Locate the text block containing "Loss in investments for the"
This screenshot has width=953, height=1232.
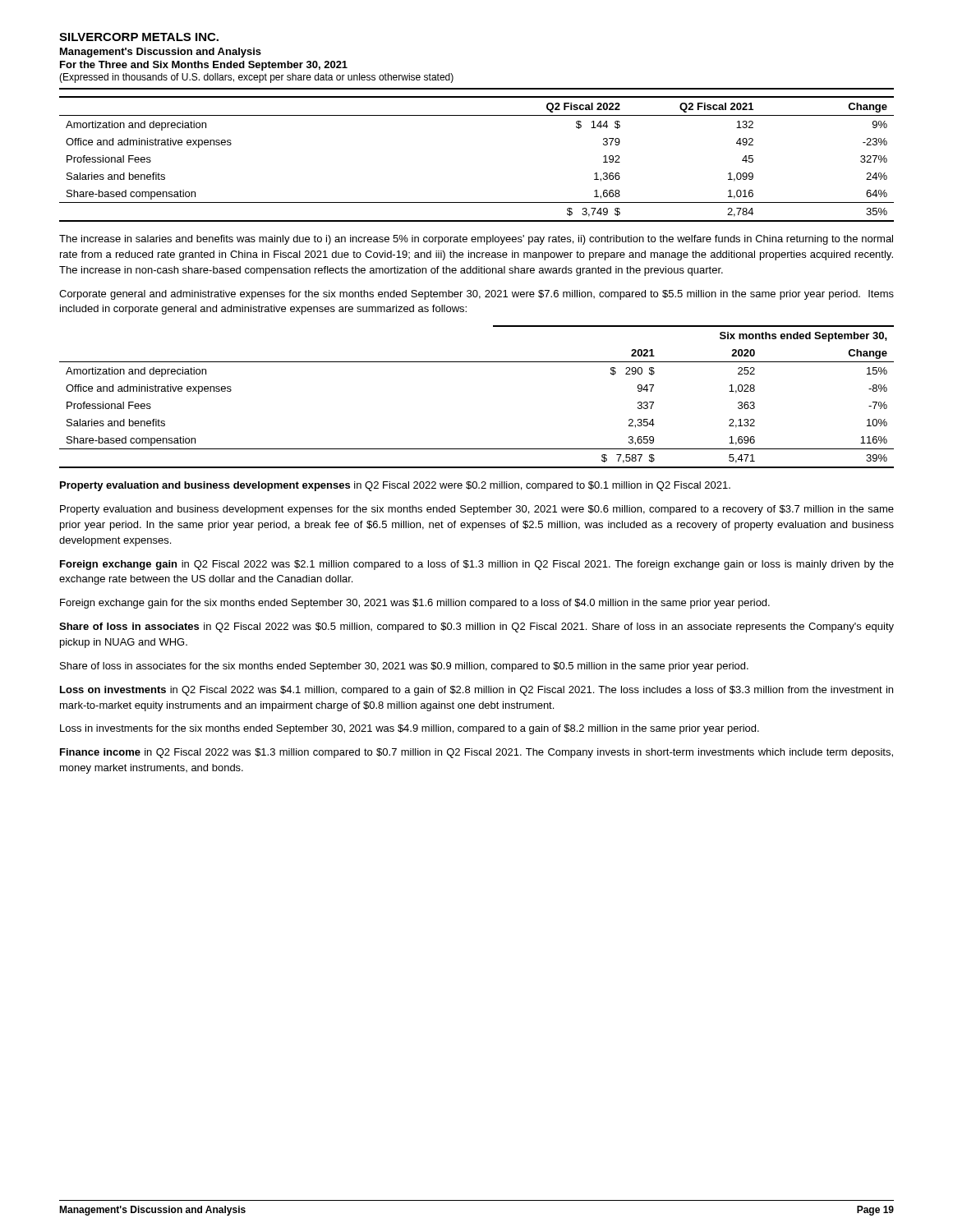[409, 728]
